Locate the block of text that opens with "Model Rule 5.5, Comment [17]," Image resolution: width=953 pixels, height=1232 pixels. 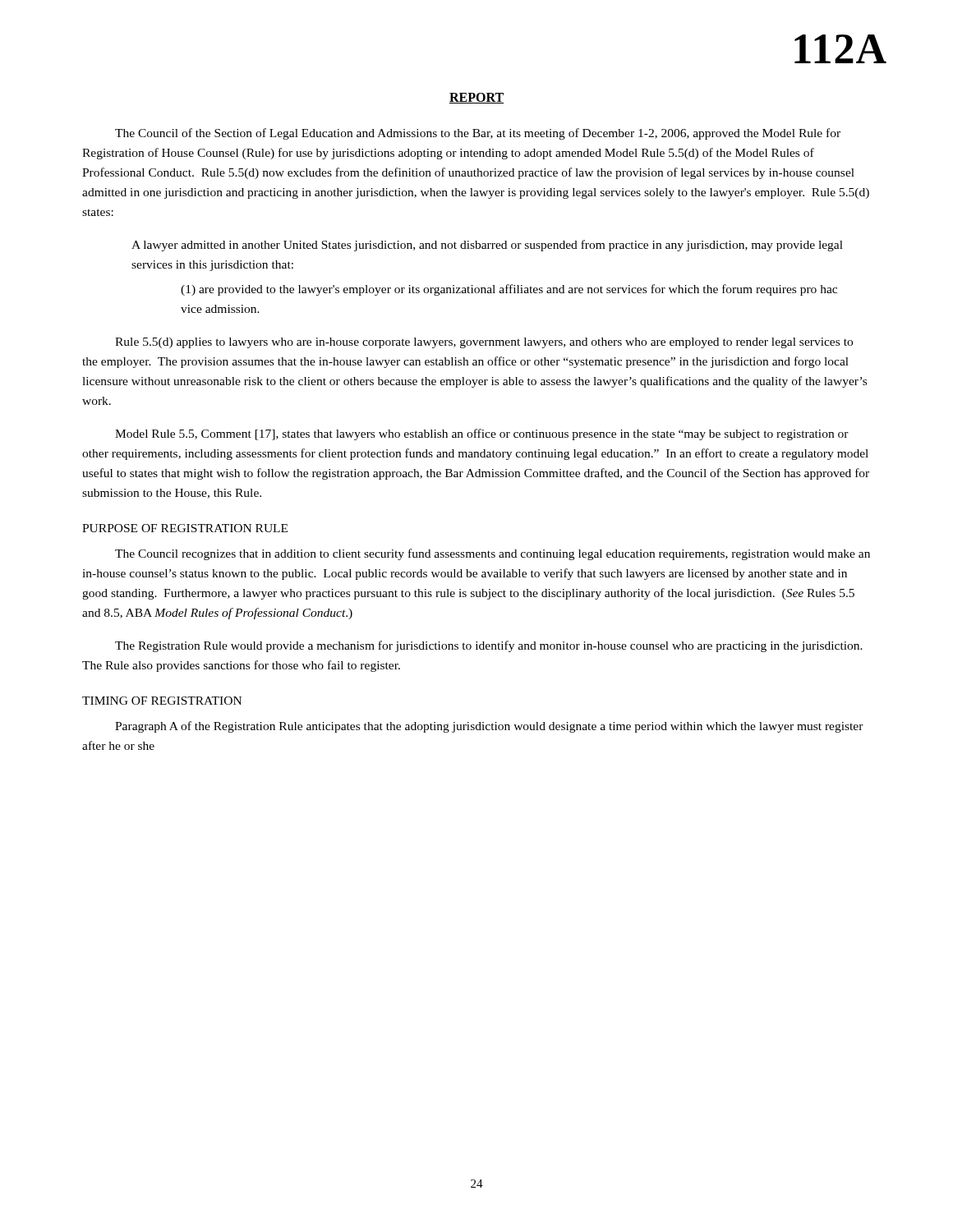point(476,463)
